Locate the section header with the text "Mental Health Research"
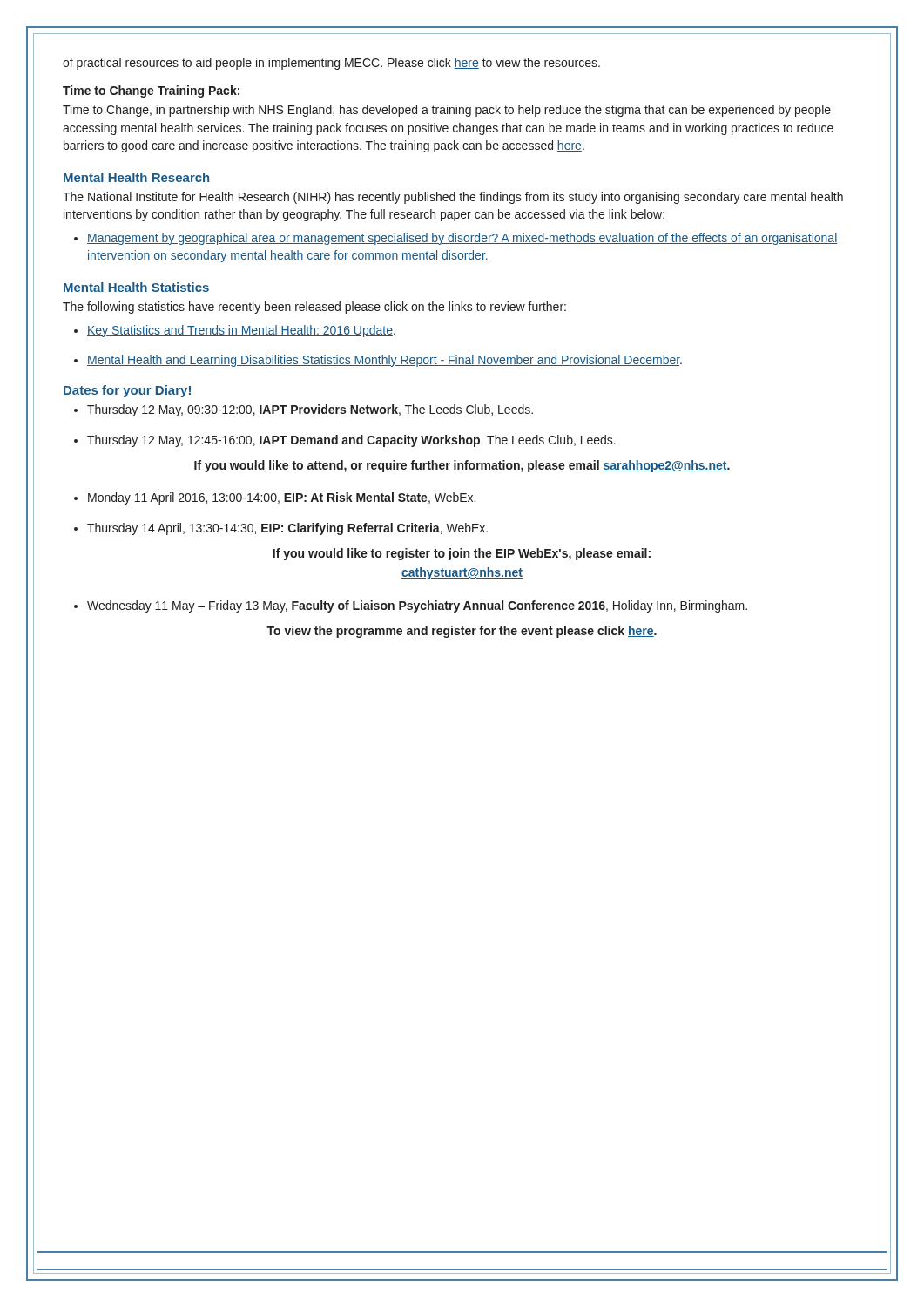This screenshot has width=924, height=1307. [x=136, y=177]
